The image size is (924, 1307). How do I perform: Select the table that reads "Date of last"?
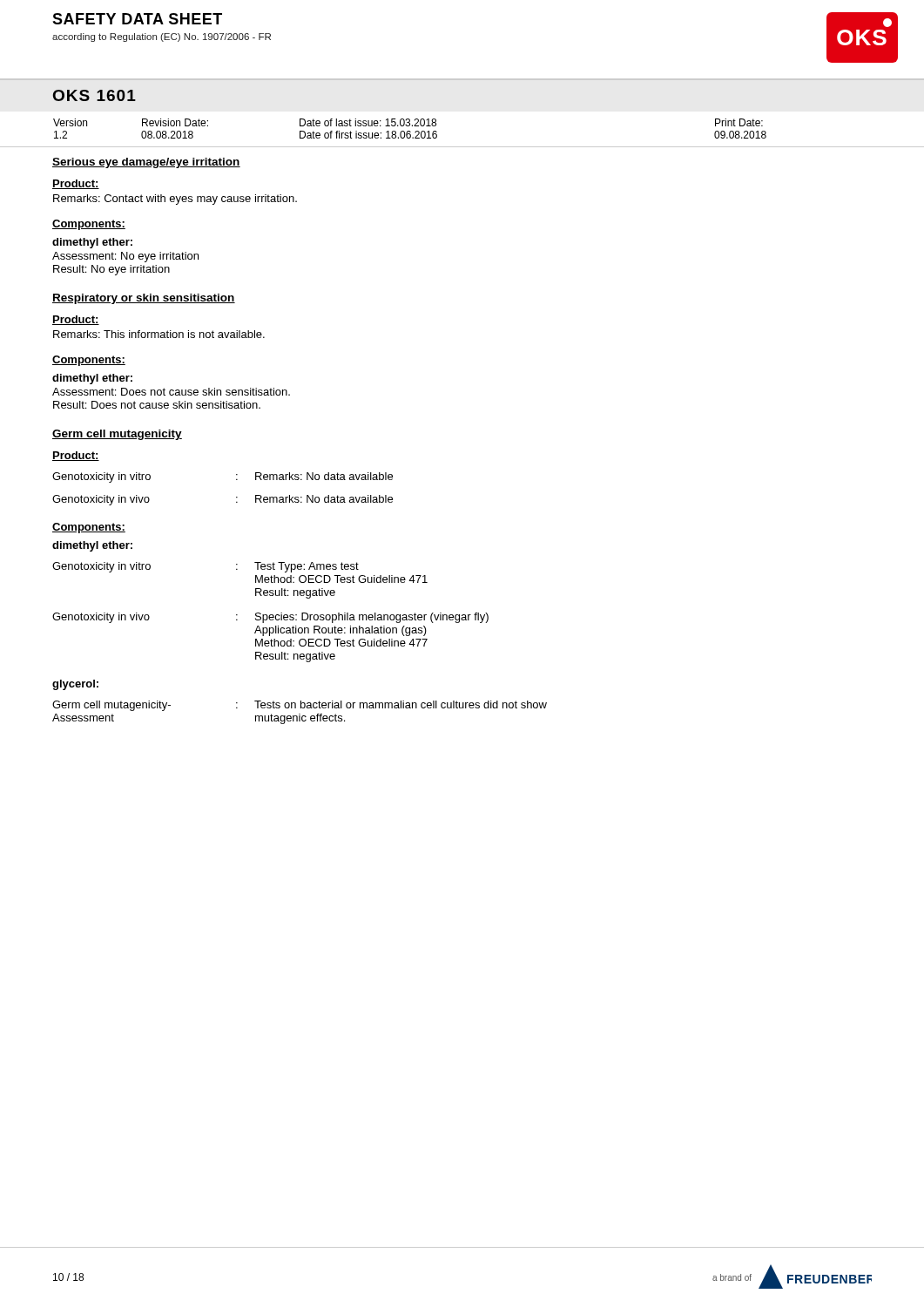[x=462, y=129]
